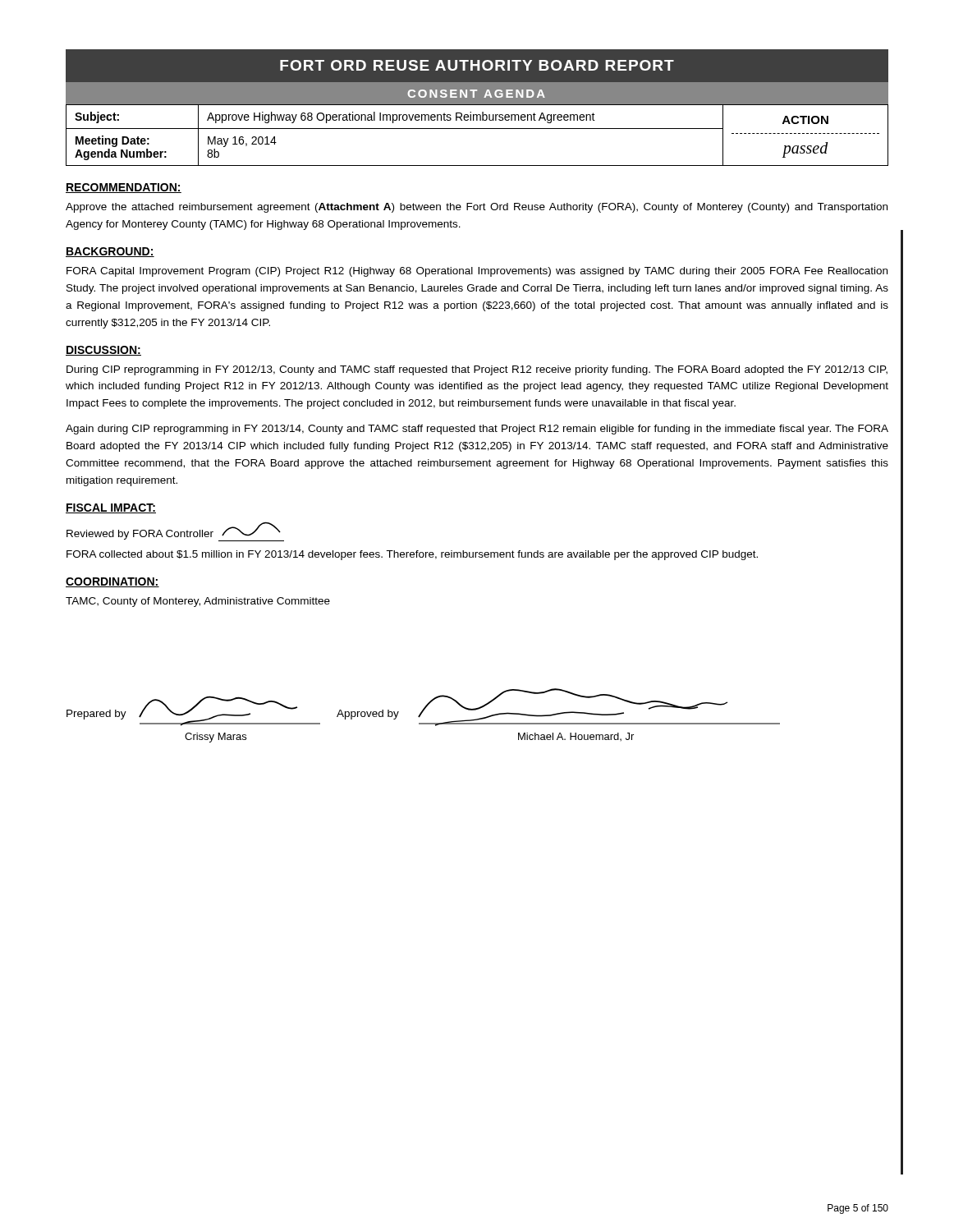Click on the text block starting "FISCAL IMPACT:"
Viewport: 954px width, 1232px height.
pyautogui.click(x=111, y=508)
